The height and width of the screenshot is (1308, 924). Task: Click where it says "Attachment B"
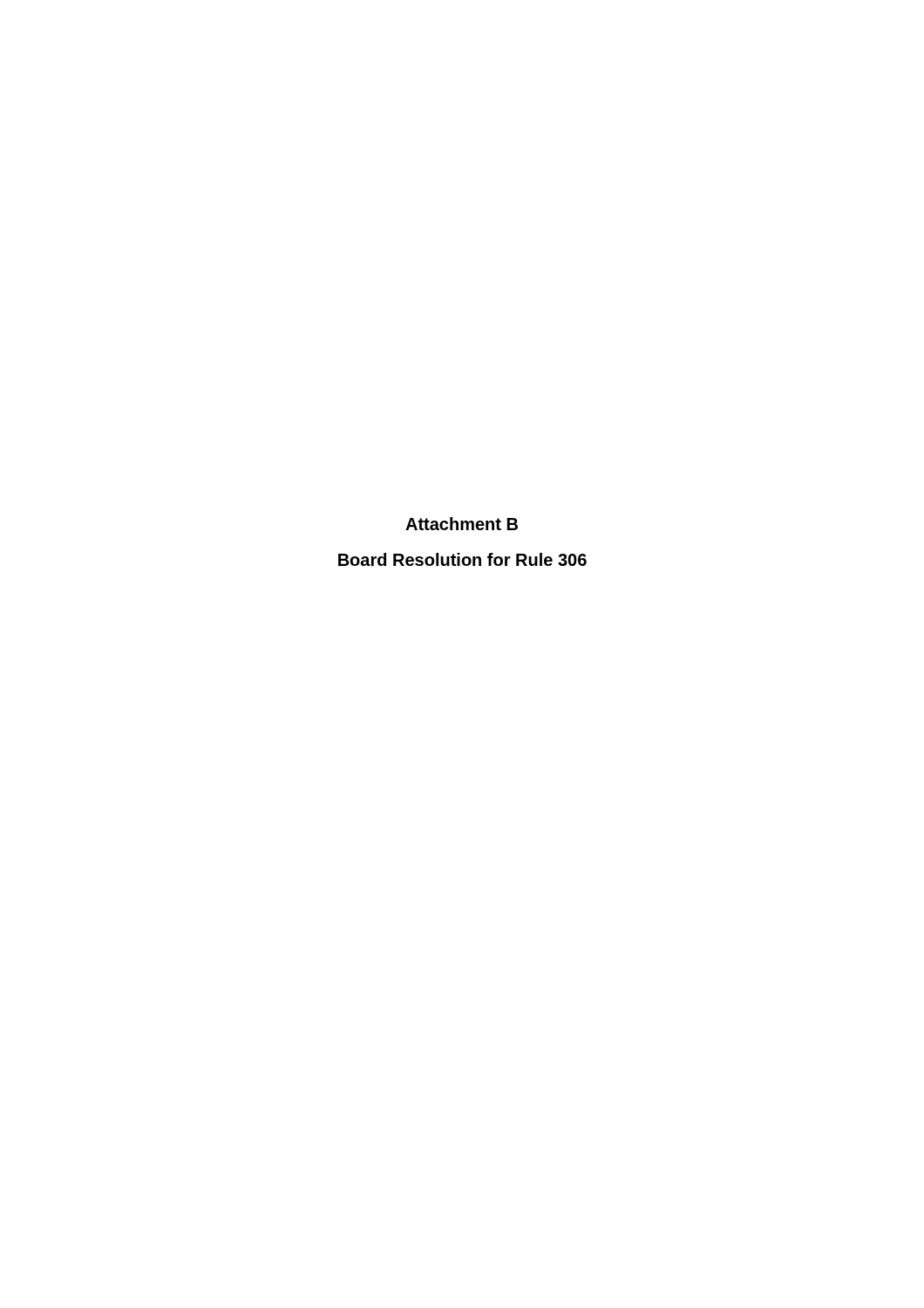pos(462,524)
